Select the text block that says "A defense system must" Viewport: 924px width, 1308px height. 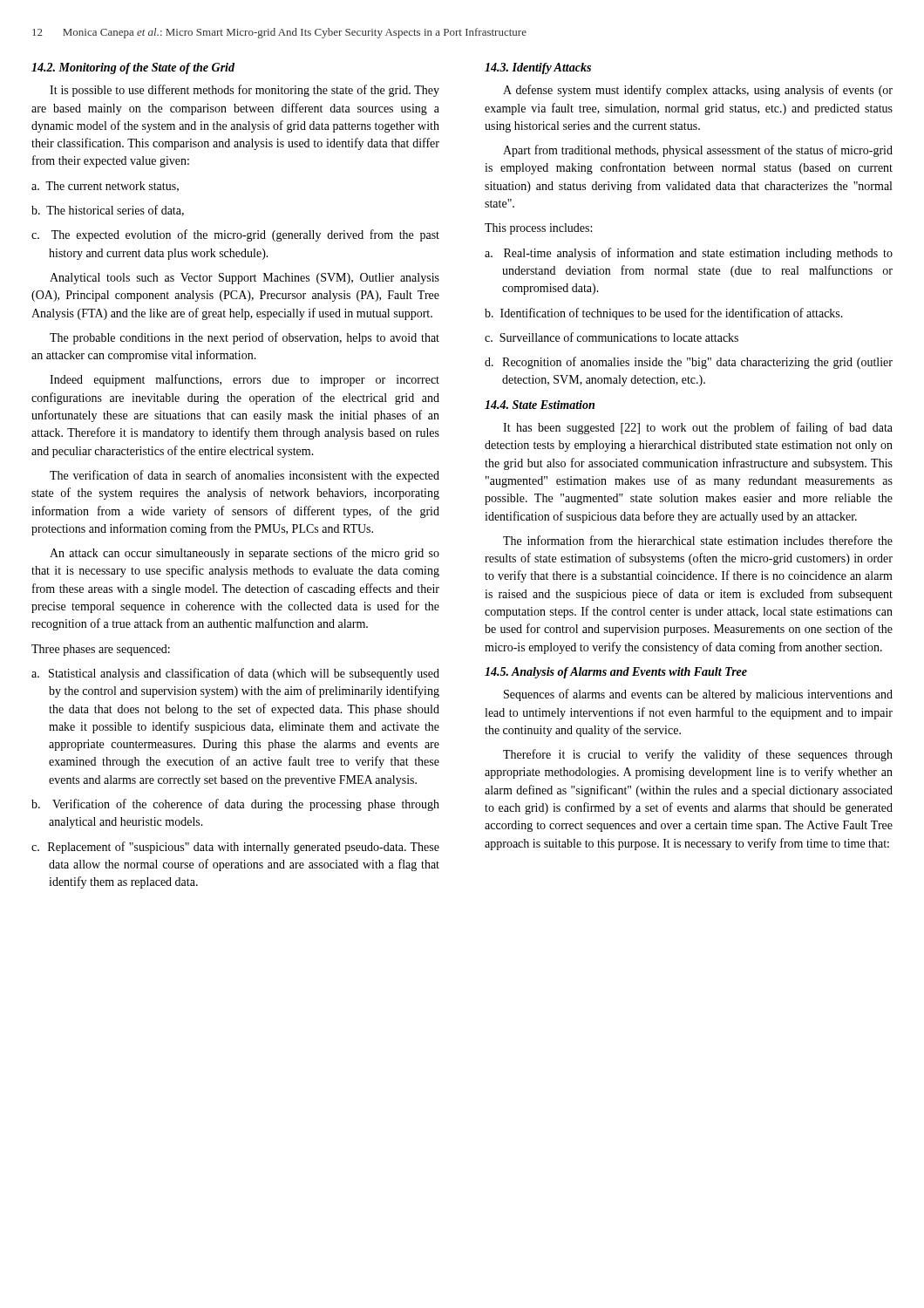click(689, 109)
